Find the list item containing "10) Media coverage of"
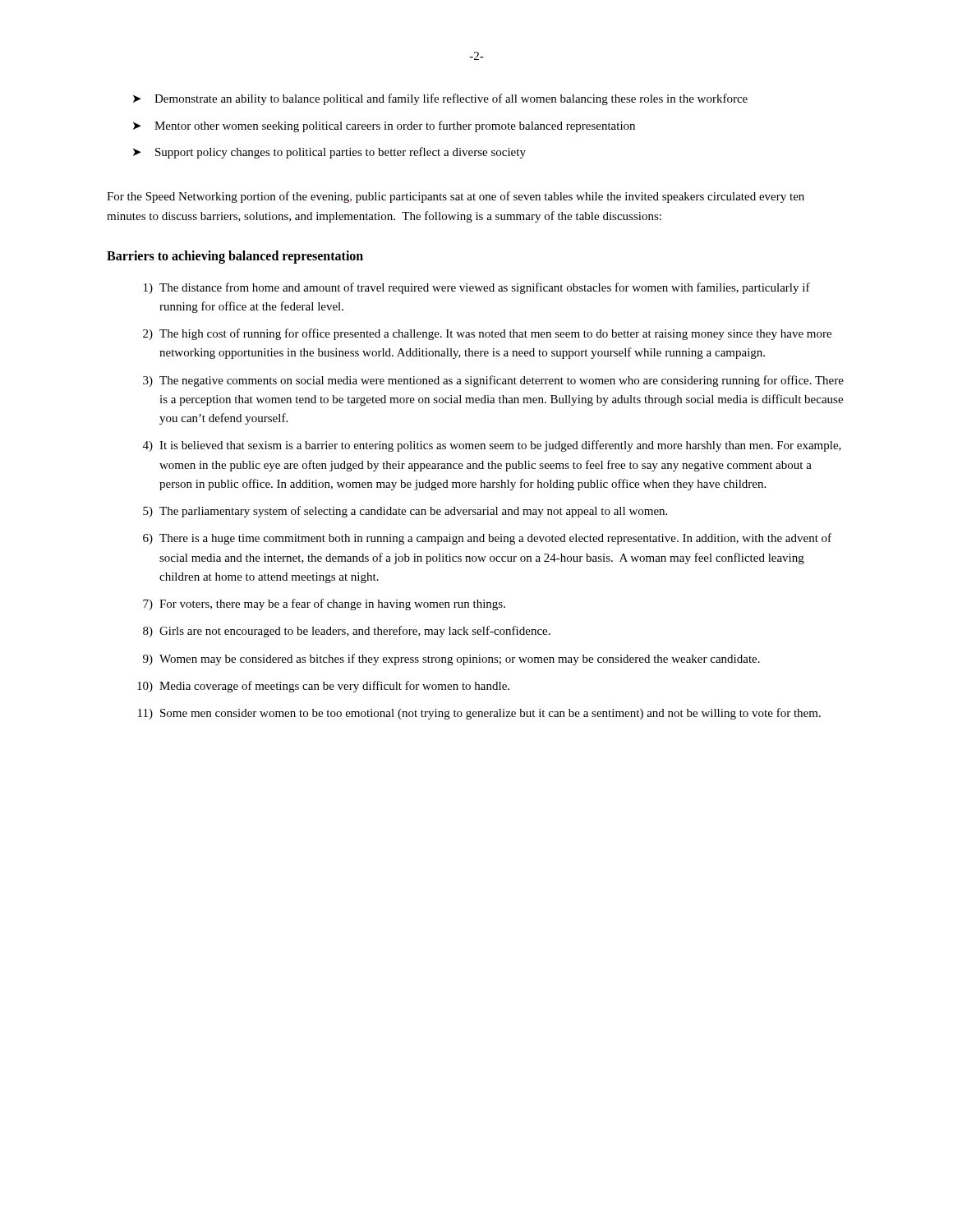Screen dimensions: 1232x953 point(485,686)
